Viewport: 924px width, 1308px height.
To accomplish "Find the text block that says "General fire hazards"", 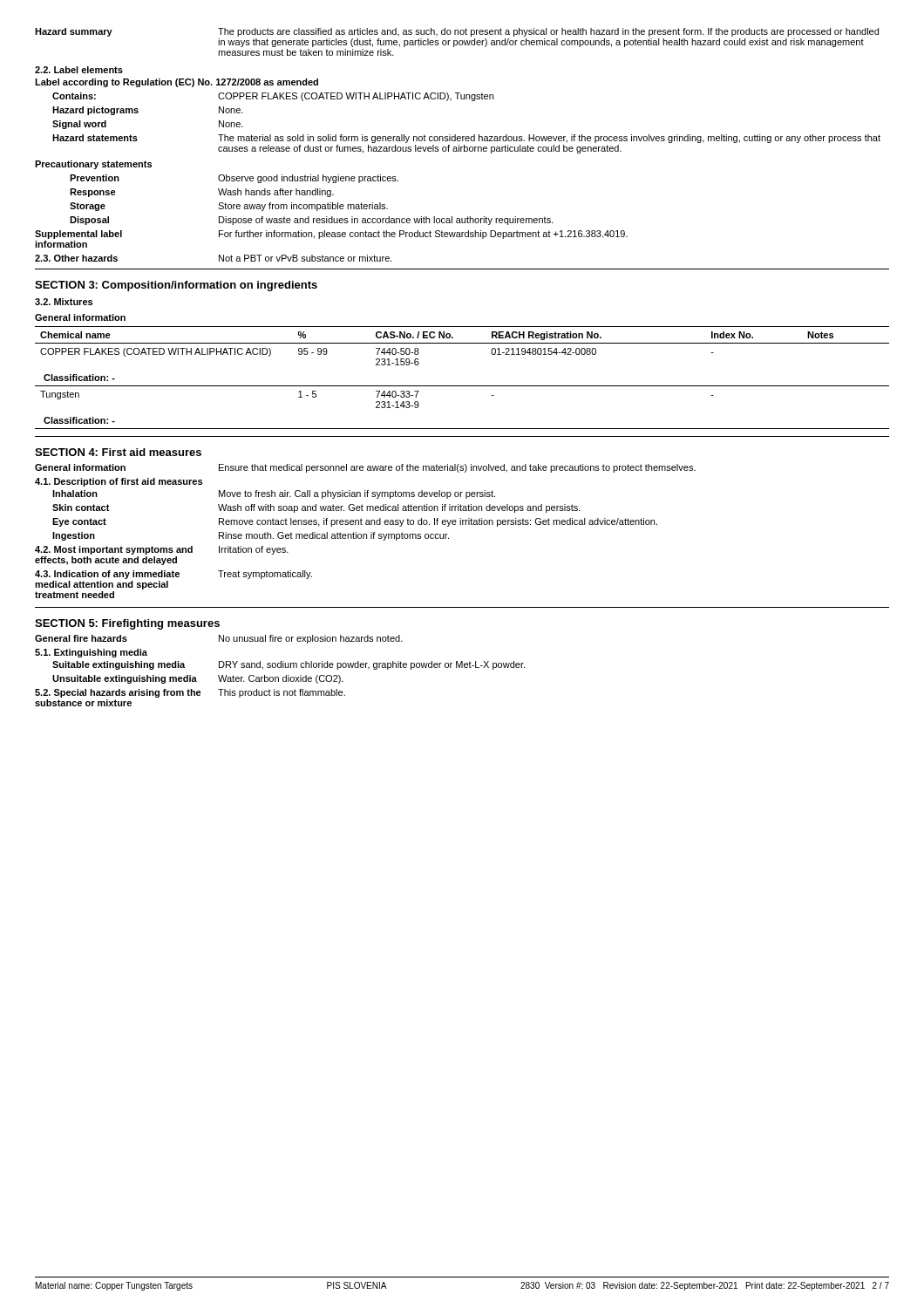I will click(219, 639).
